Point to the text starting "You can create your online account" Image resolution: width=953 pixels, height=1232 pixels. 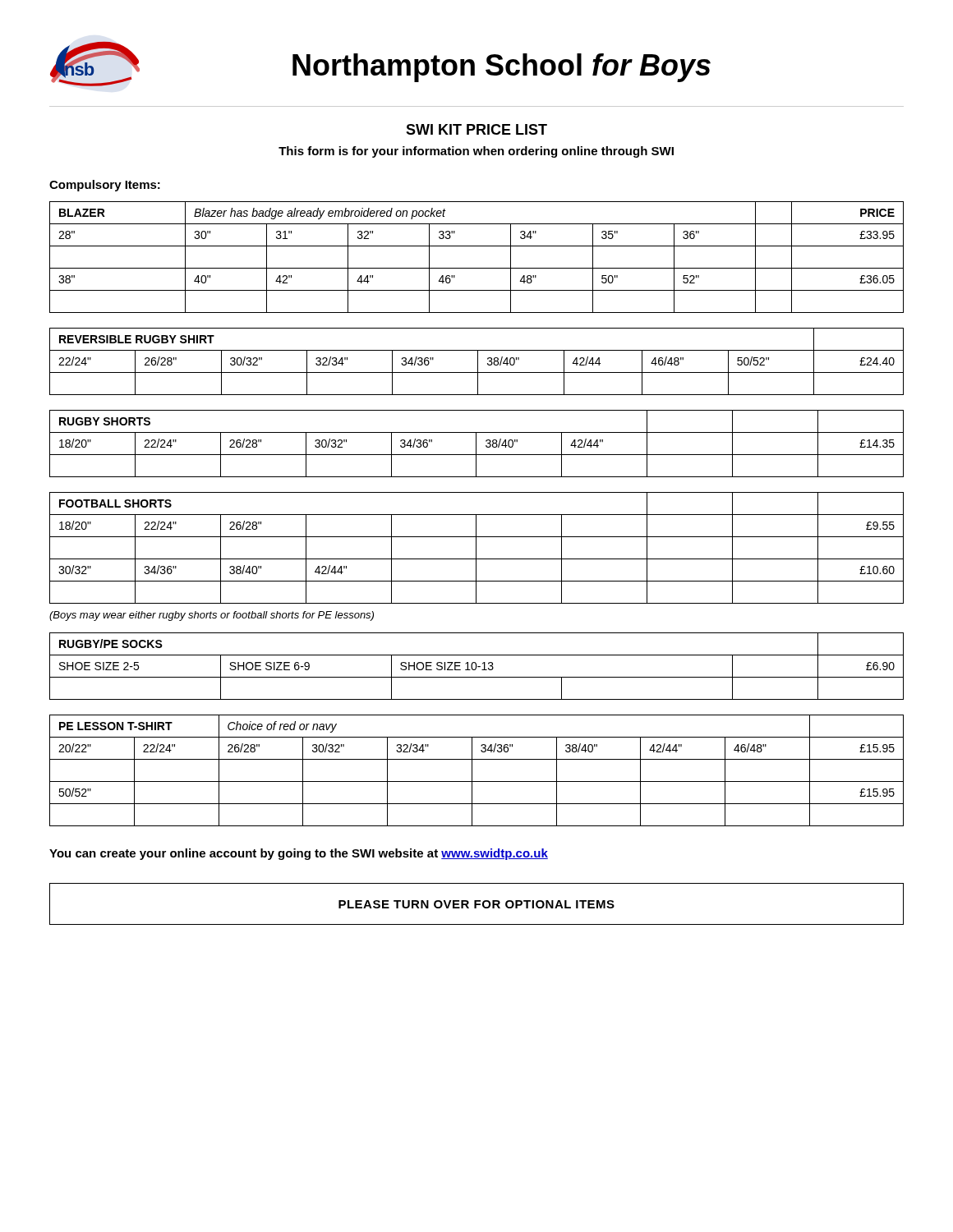click(x=299, y=853)
